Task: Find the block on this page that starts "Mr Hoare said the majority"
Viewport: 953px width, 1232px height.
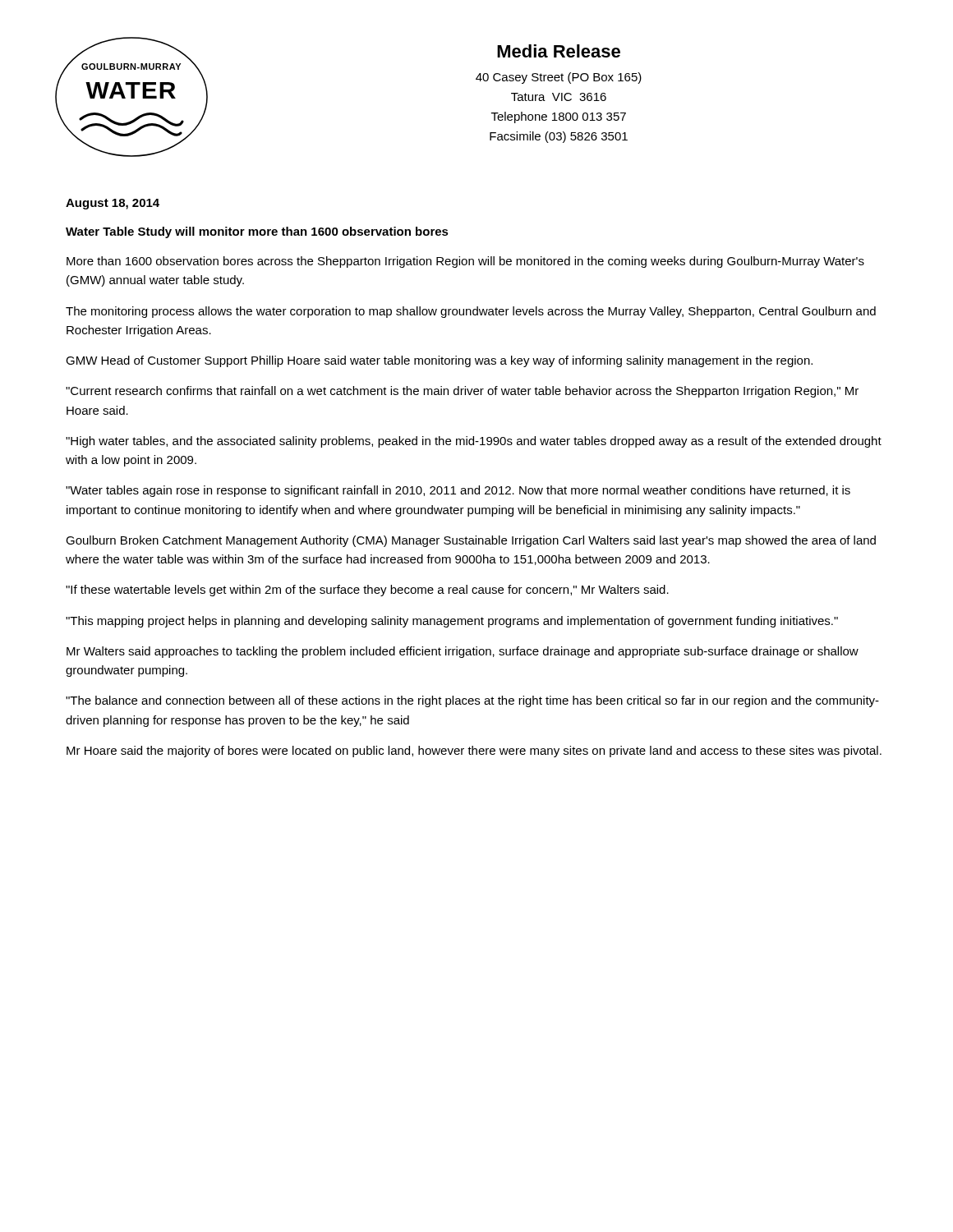Action: 474,750
